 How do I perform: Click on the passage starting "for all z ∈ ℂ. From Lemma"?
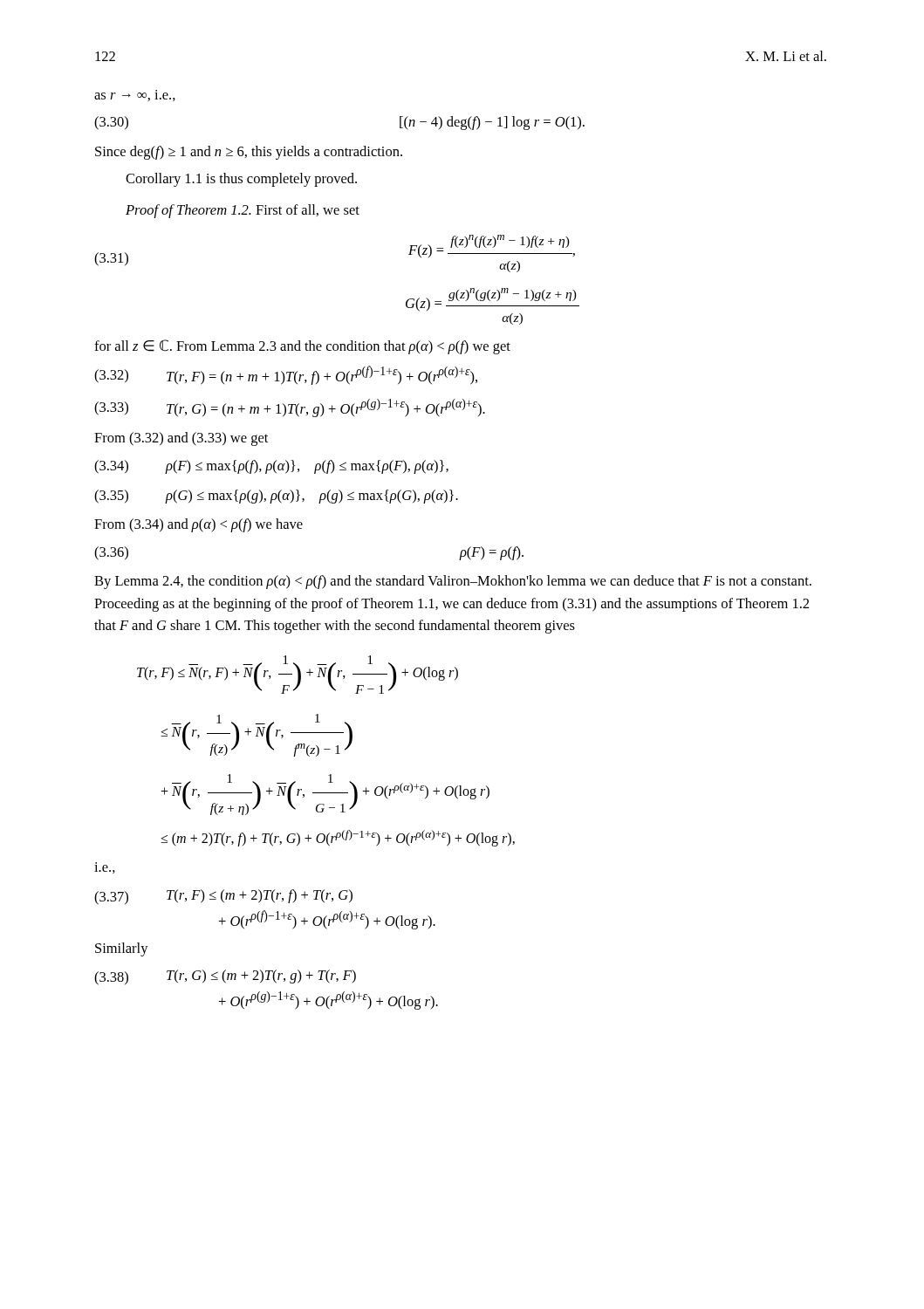click(x=302, y=346)
